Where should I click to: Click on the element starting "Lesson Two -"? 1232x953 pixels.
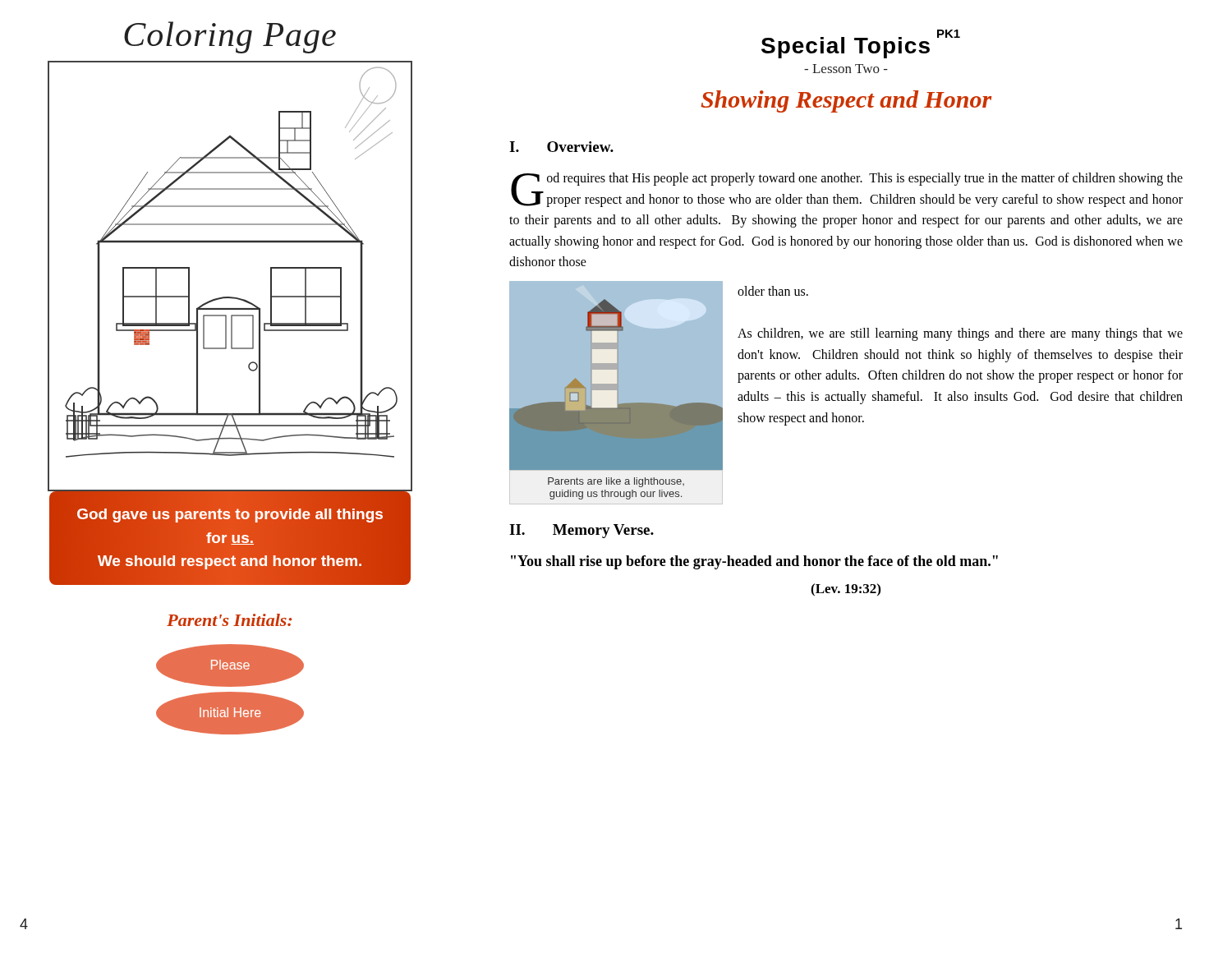(846, 69)
